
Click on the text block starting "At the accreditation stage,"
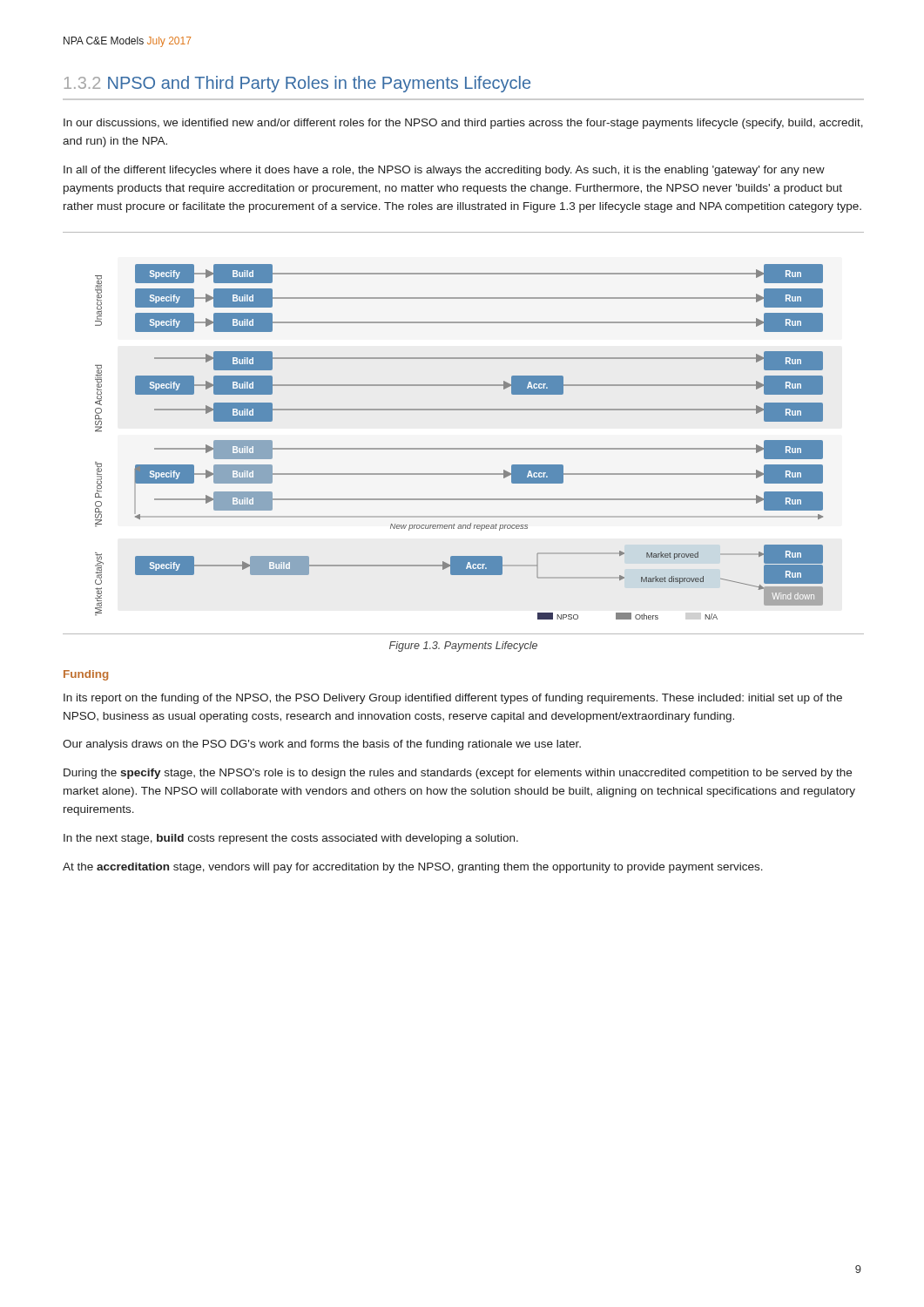click(413, 867)
